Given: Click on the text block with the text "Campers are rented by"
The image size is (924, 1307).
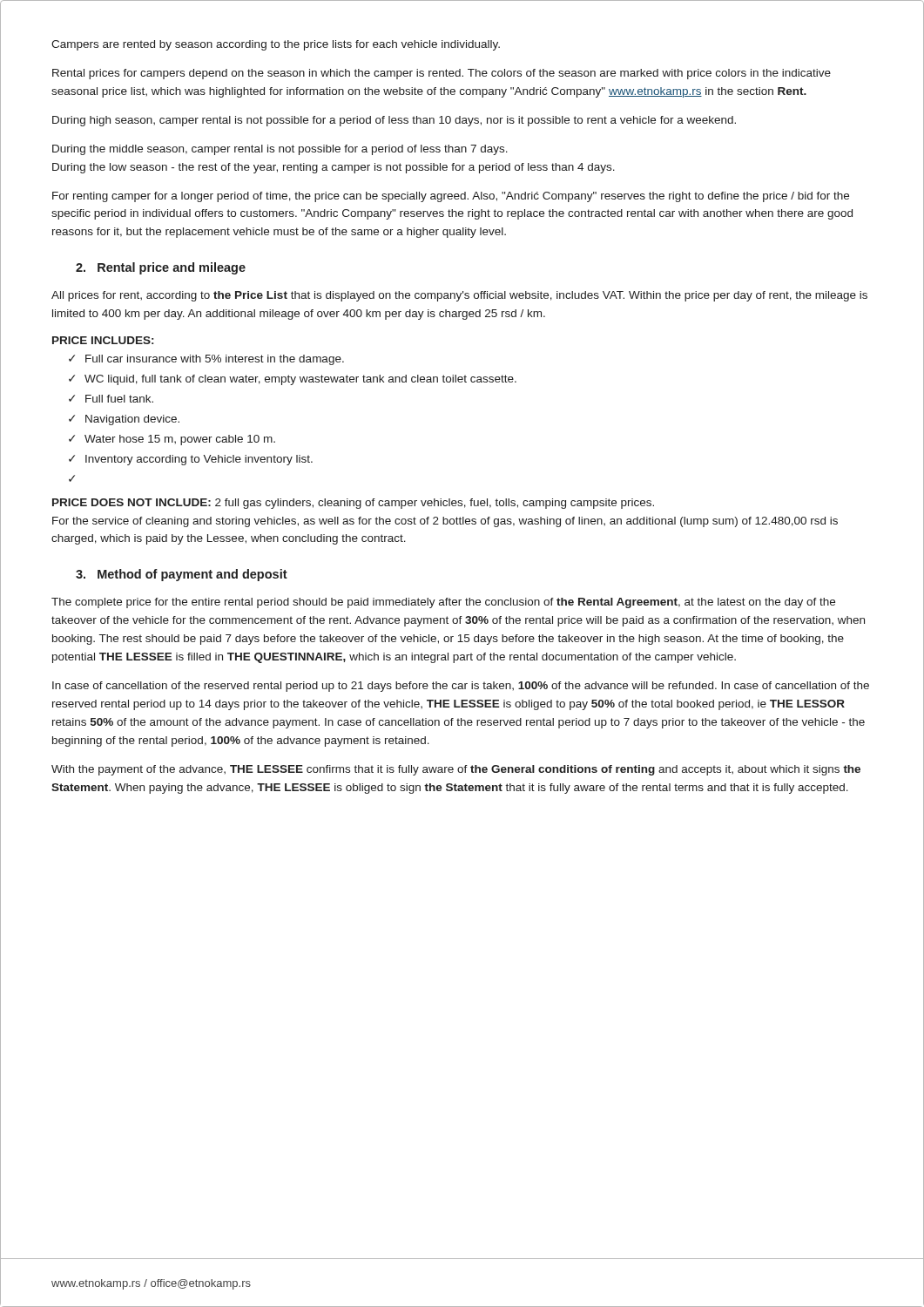Looking at the screenshot, I should point(276,44).
